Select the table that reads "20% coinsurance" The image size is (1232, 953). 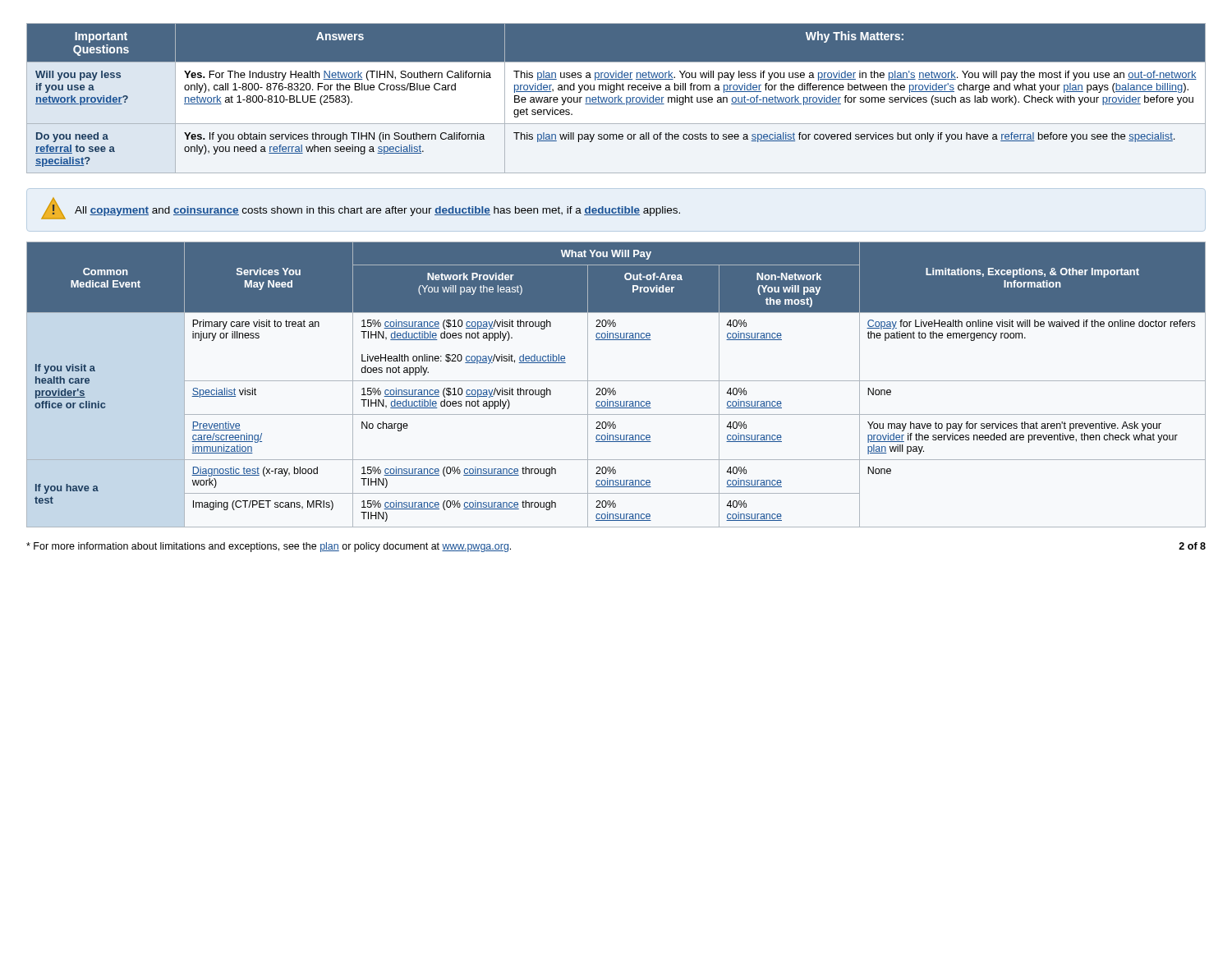click(616, 384)
